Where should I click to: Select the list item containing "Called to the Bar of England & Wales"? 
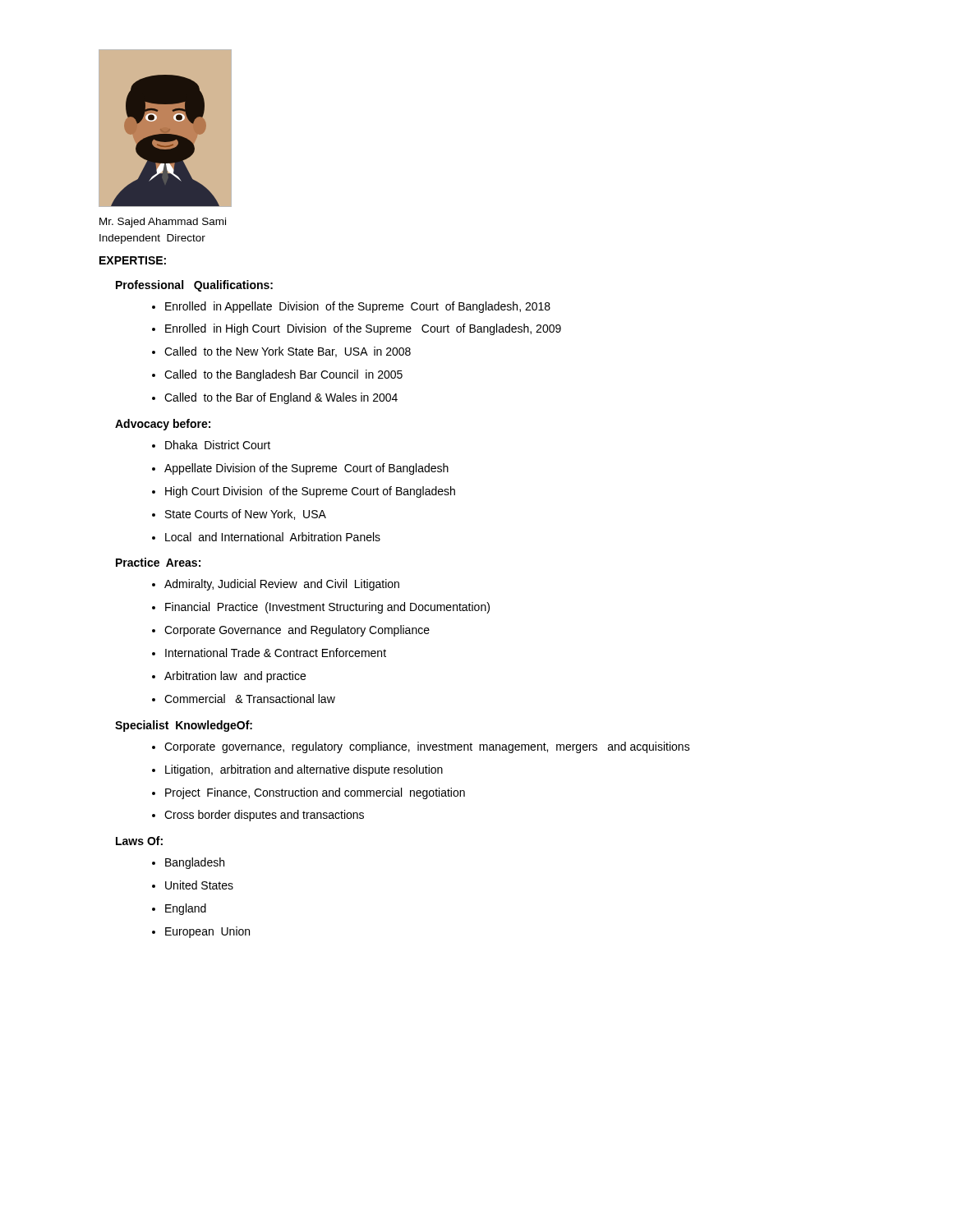[281, 398]
